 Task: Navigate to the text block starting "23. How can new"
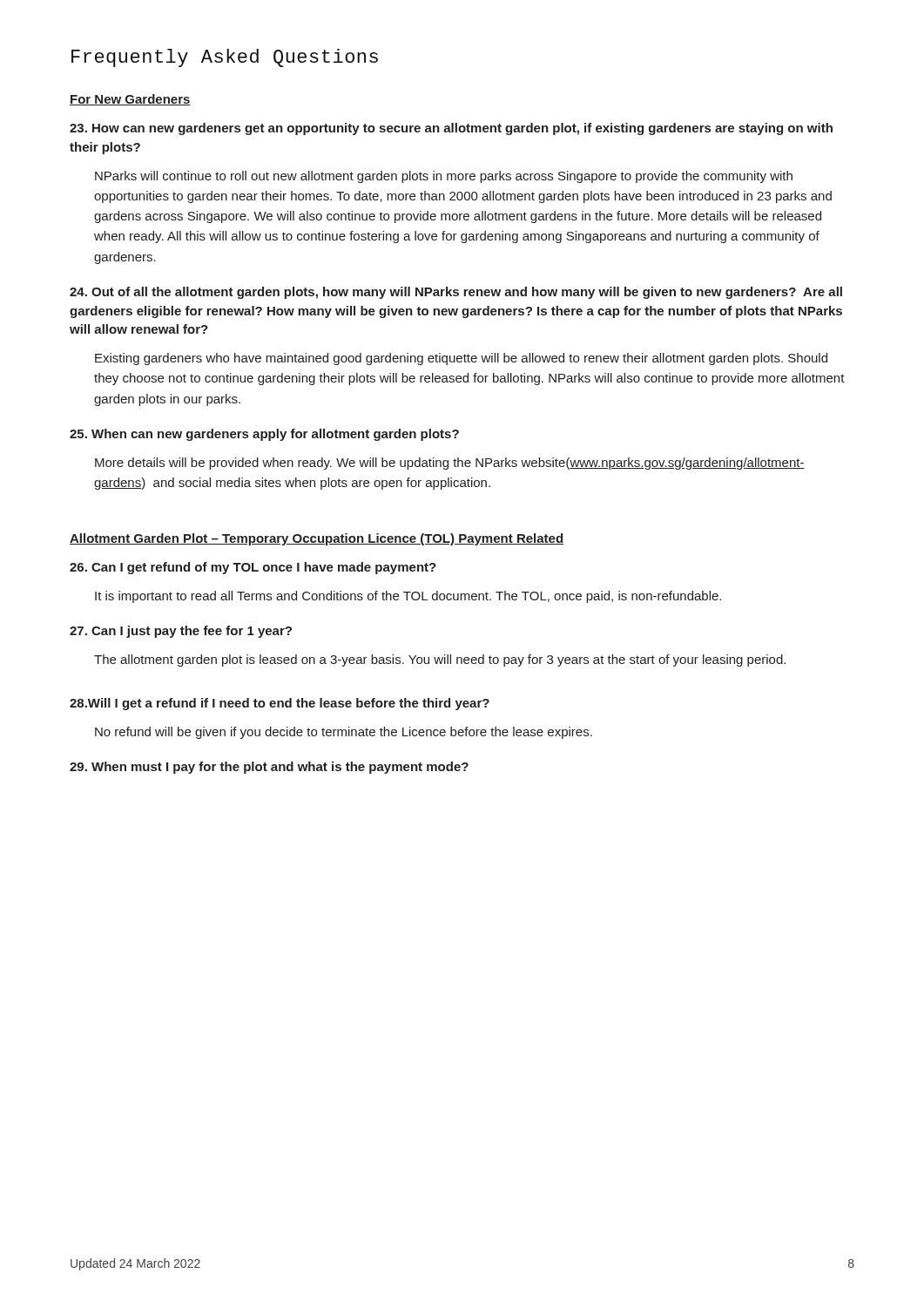tap(451, 137)
